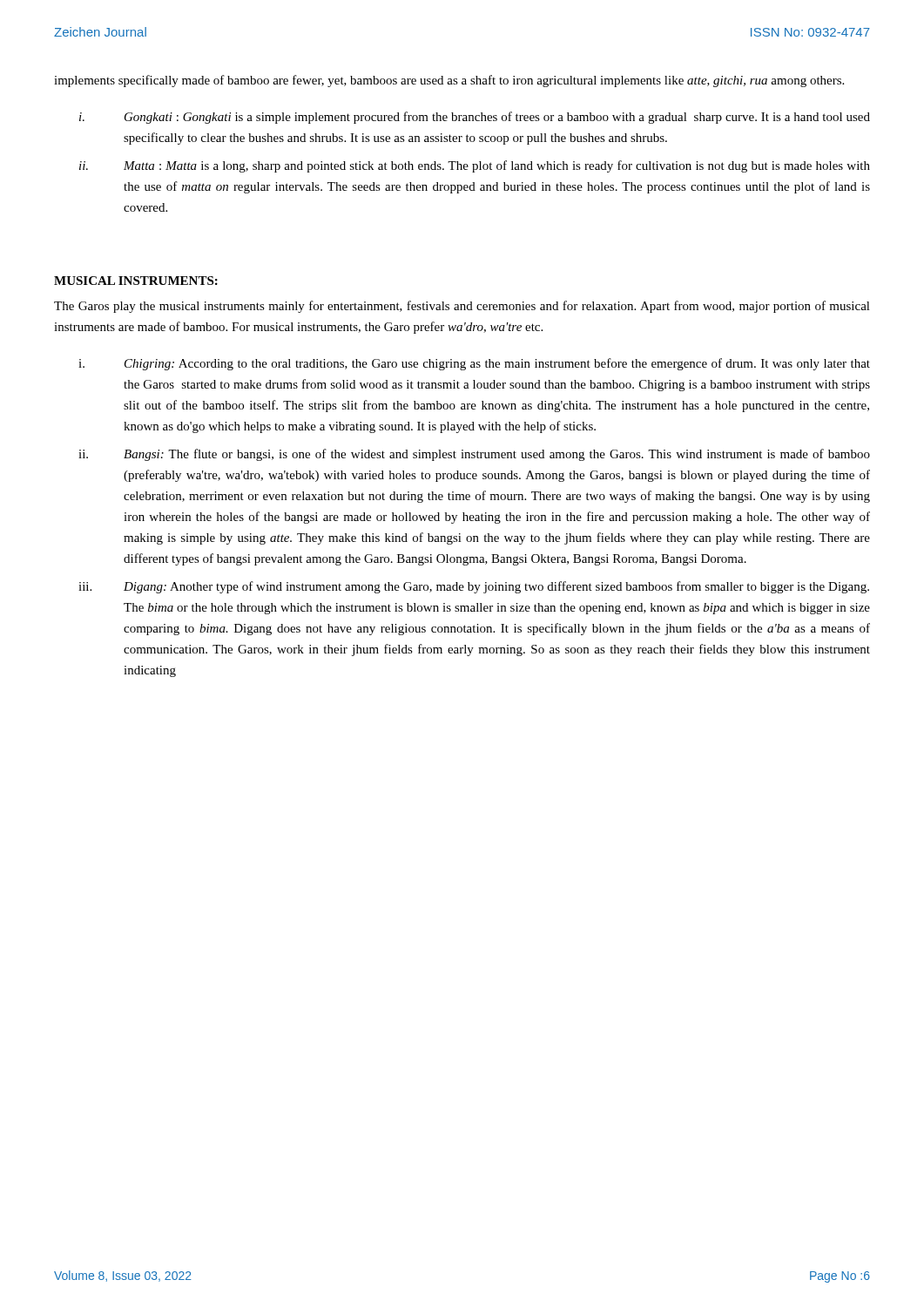This screenshot has width=924, height=1307.
Task: Navigate to the text starting "MUSICAL INSTRUMENTS:"
Action: [x=136, y=281]
